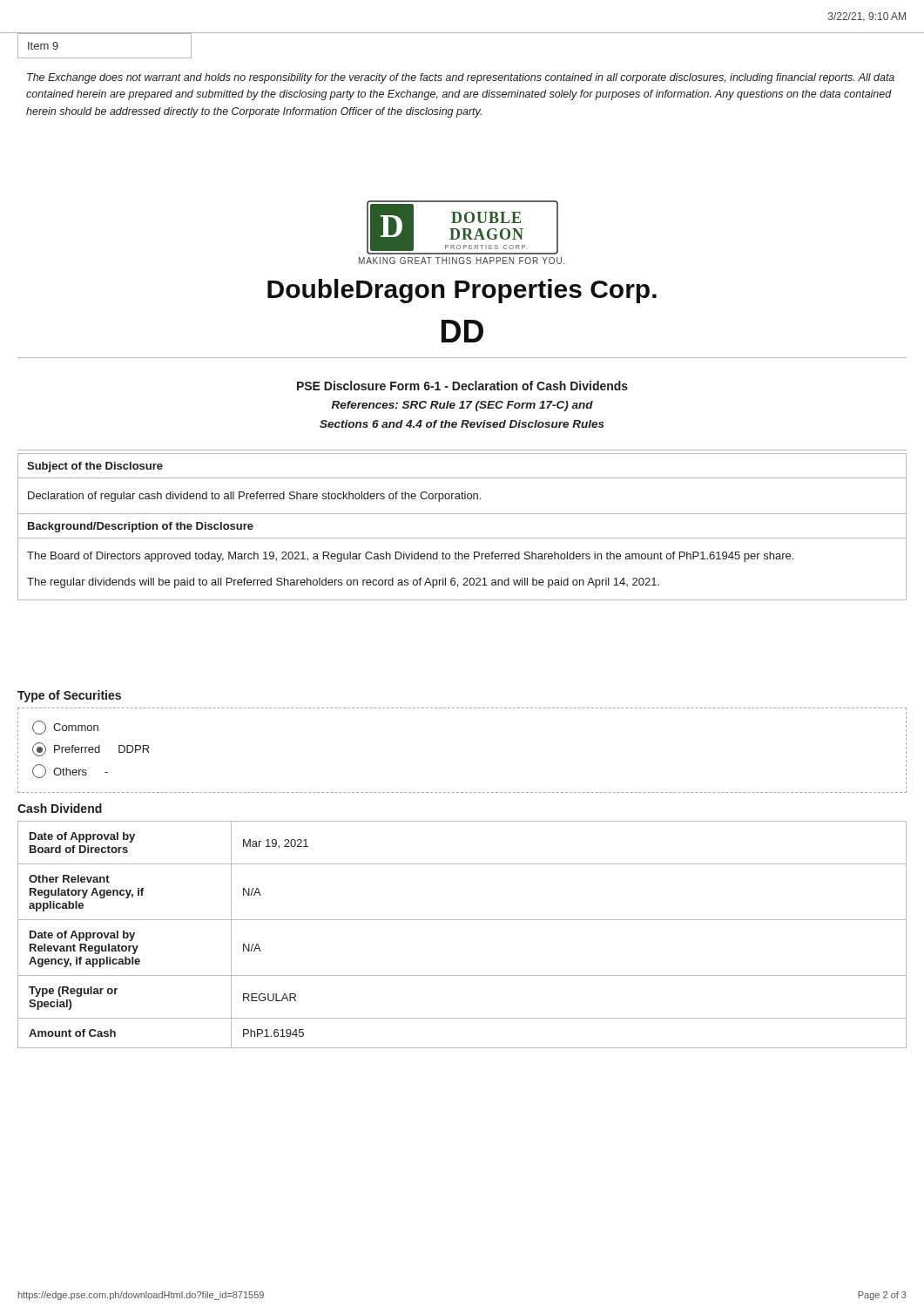
Task: Click on the text block that reads "The Exchange does not warrant and holds no"
Action: (x=460, y=94)
